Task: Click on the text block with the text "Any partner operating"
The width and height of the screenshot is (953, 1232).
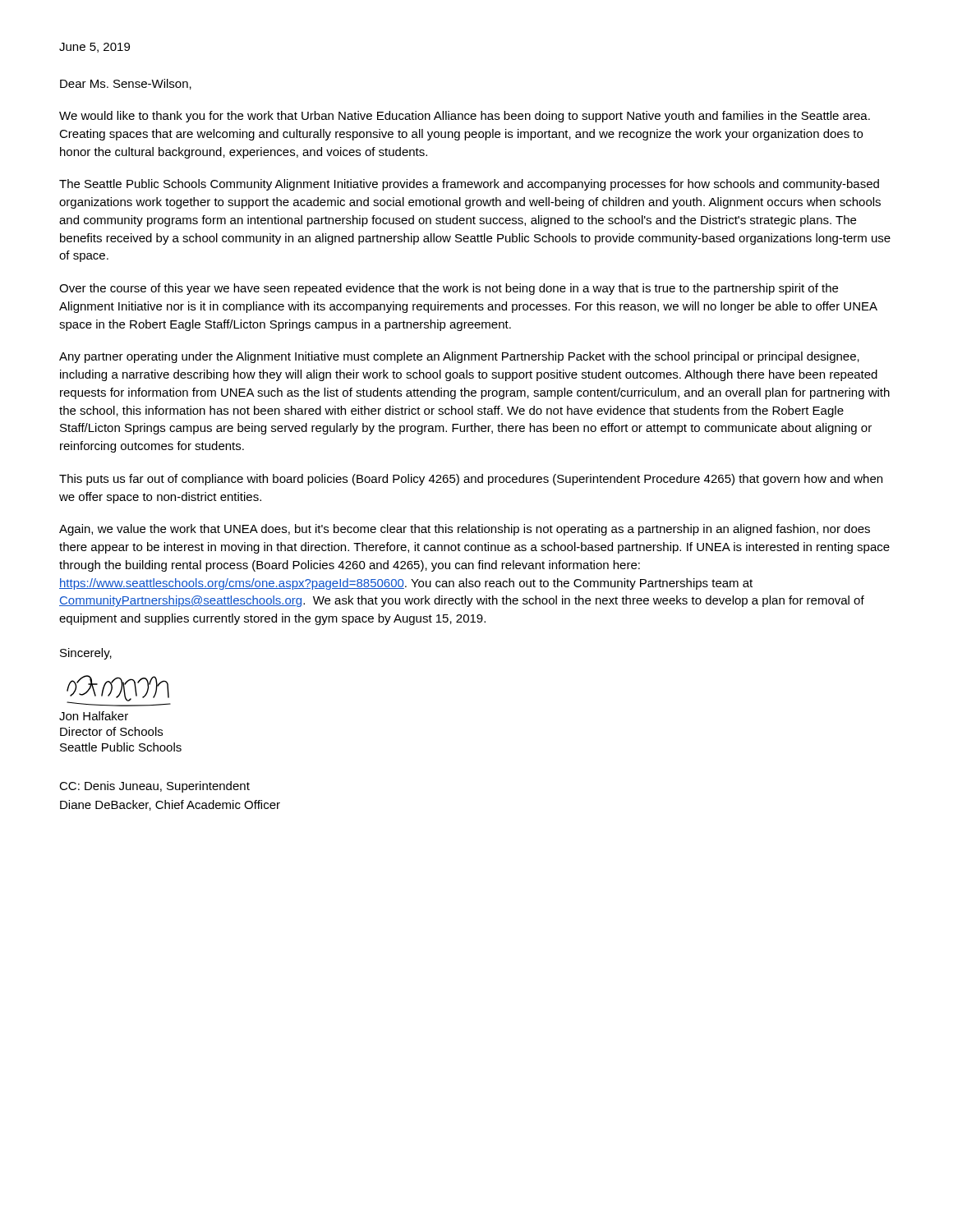Action: pyautogui.click(x=475, y=401)
